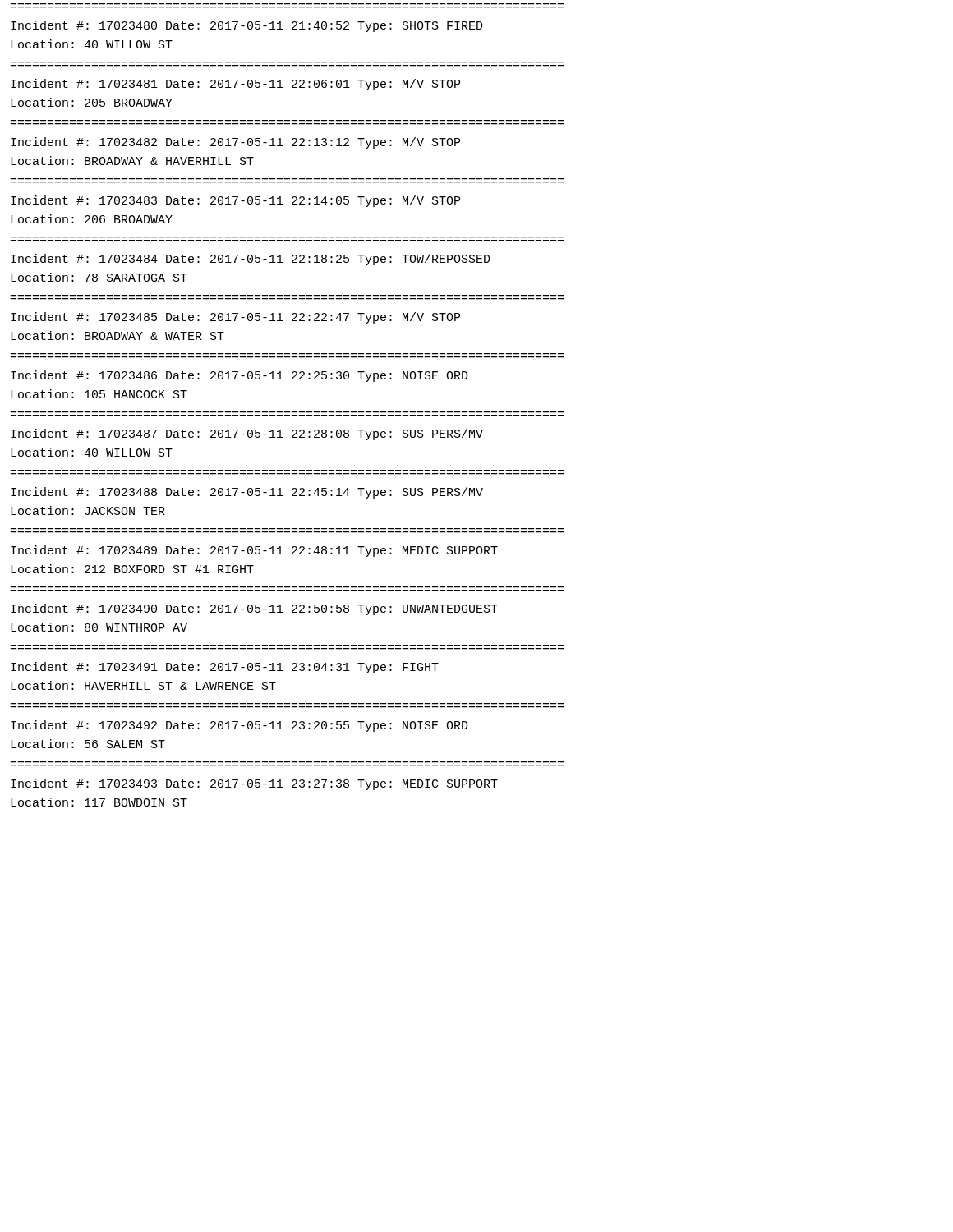Click on the element starting "Incident #: 17023482 Date: 2017-05-11 22:13:12"
The height and width of the screenshot is (1232, 953).
coord(235,143)
